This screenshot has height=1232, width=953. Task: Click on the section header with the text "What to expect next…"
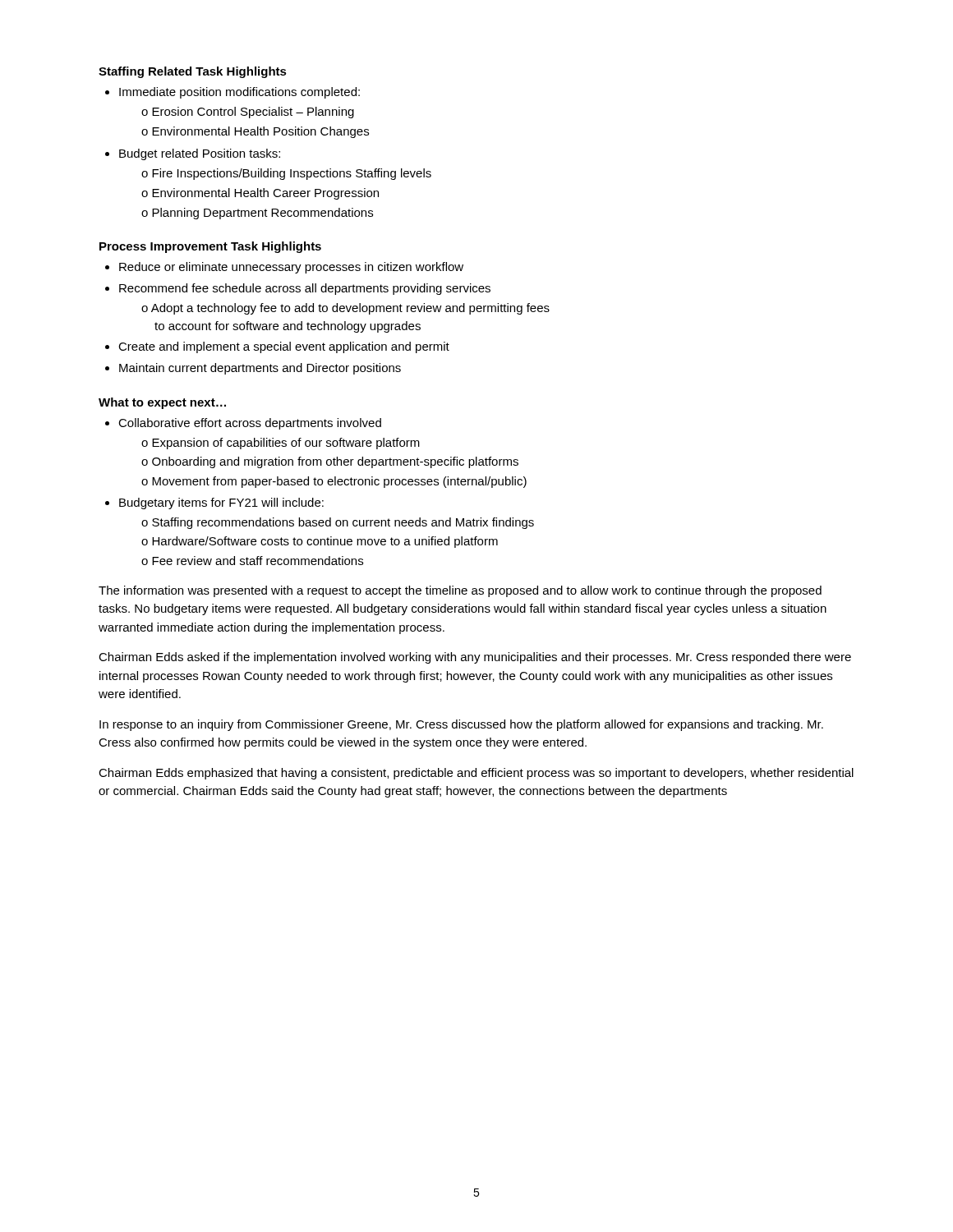pyautogui.click(x=163, y=402)
